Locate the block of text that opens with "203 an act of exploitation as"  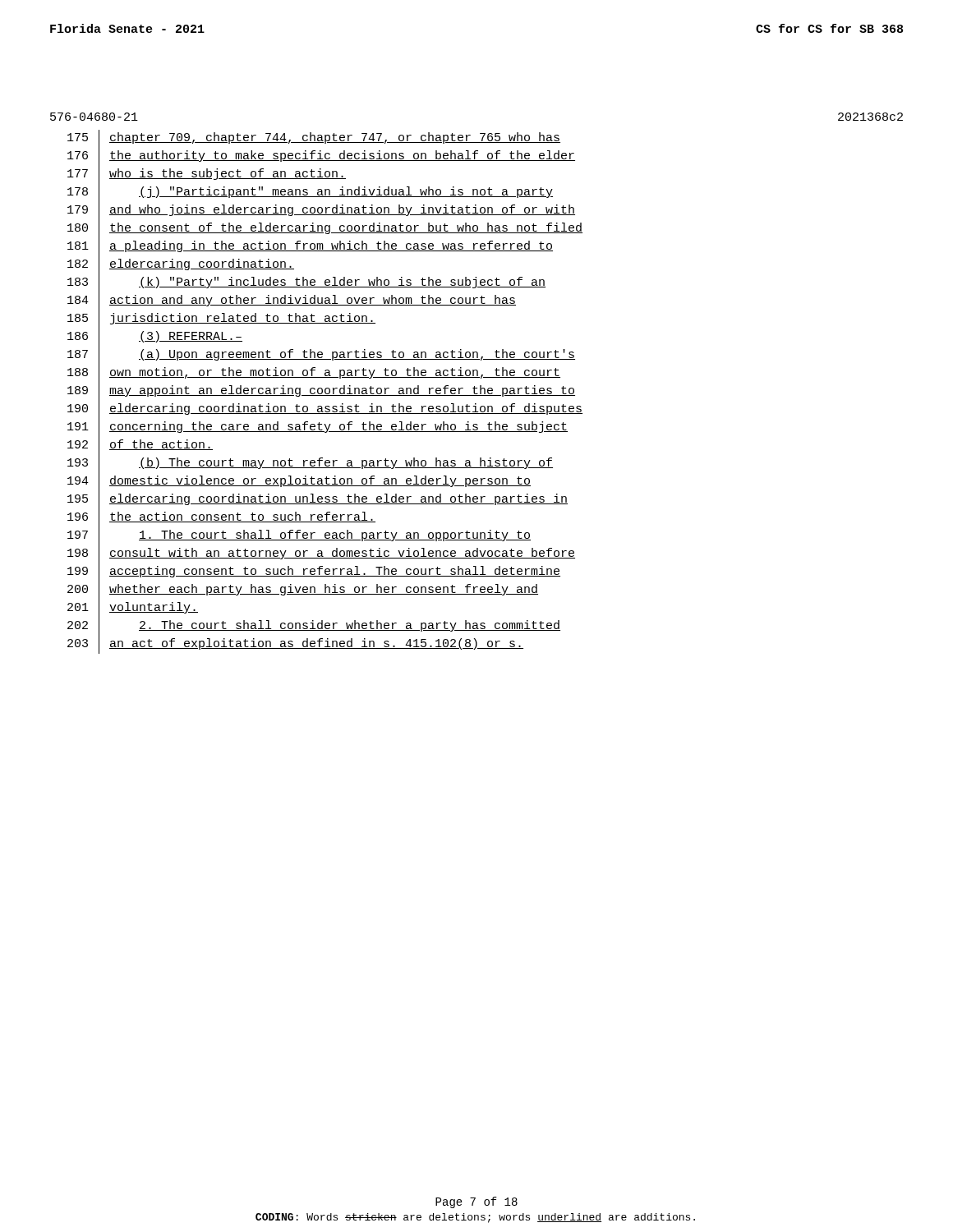coord(476,645)
